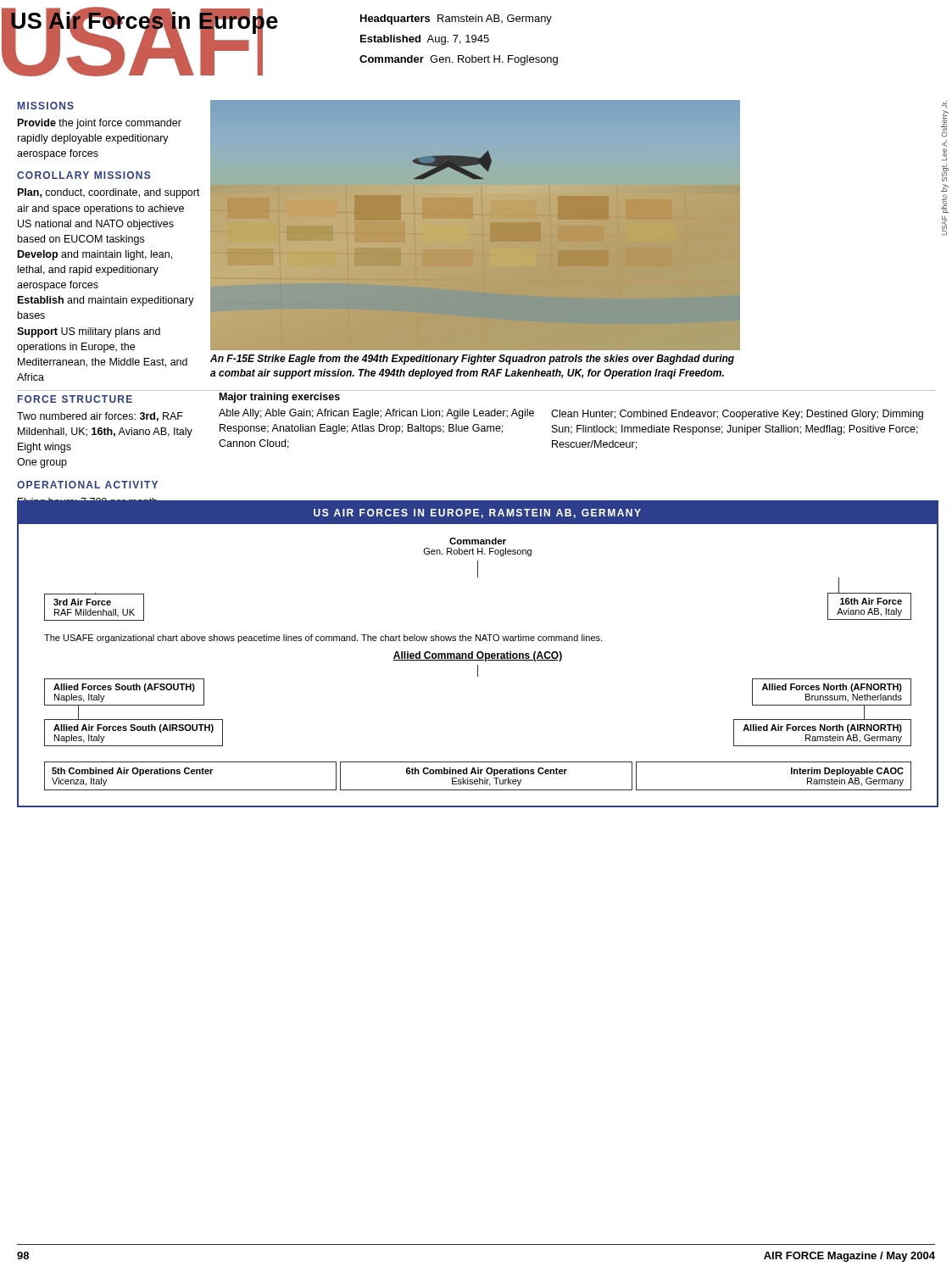Locate the block of text that opens with "Provide the joint force commander rapidly deployable expeditionary"
Image resolution: width=952 pixels, height=1272 pixels.
tap(99, 138)
